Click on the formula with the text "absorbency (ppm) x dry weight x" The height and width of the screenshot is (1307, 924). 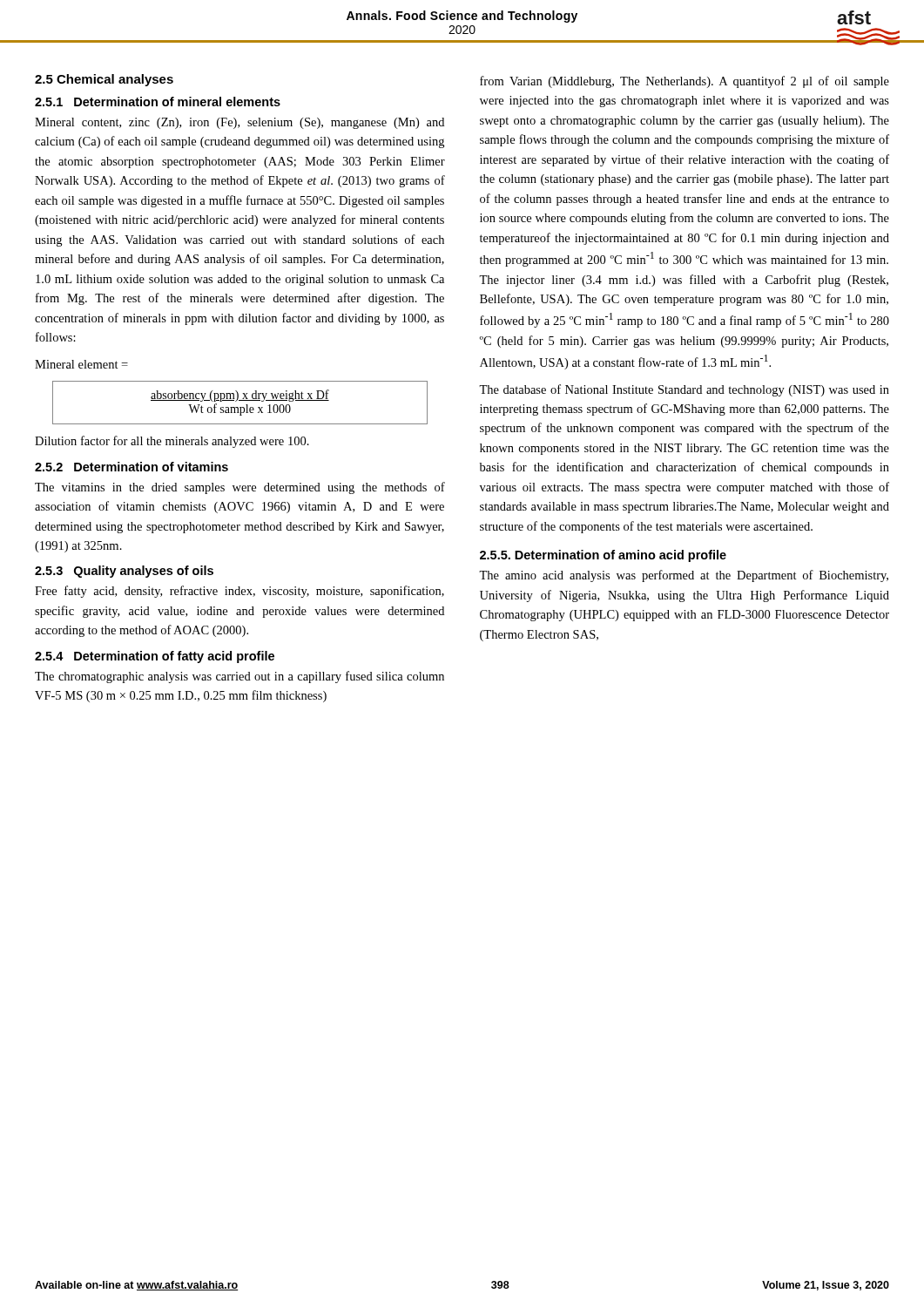coord(240,402)
